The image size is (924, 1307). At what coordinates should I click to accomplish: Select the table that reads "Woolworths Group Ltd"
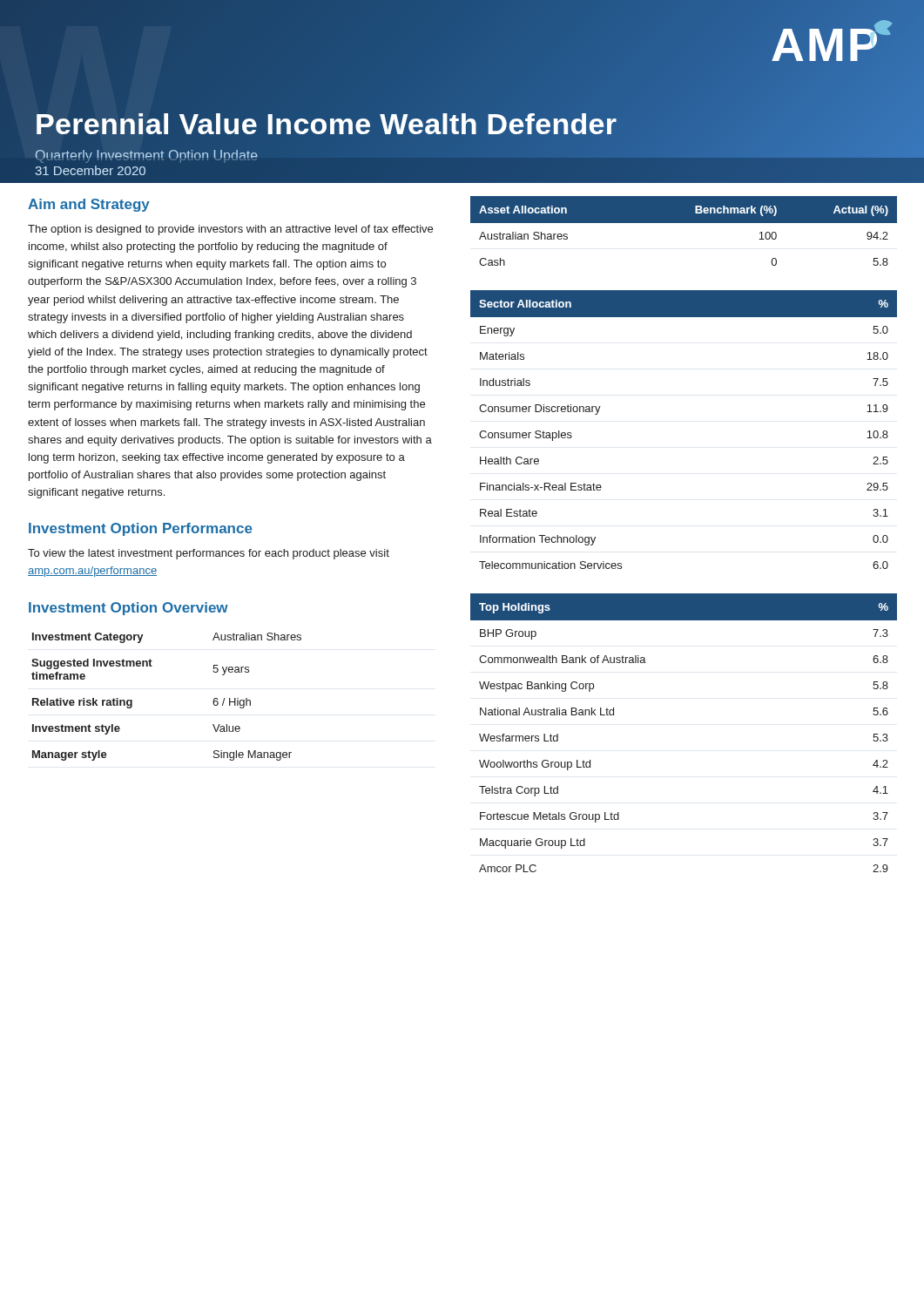tap(684, 737)
